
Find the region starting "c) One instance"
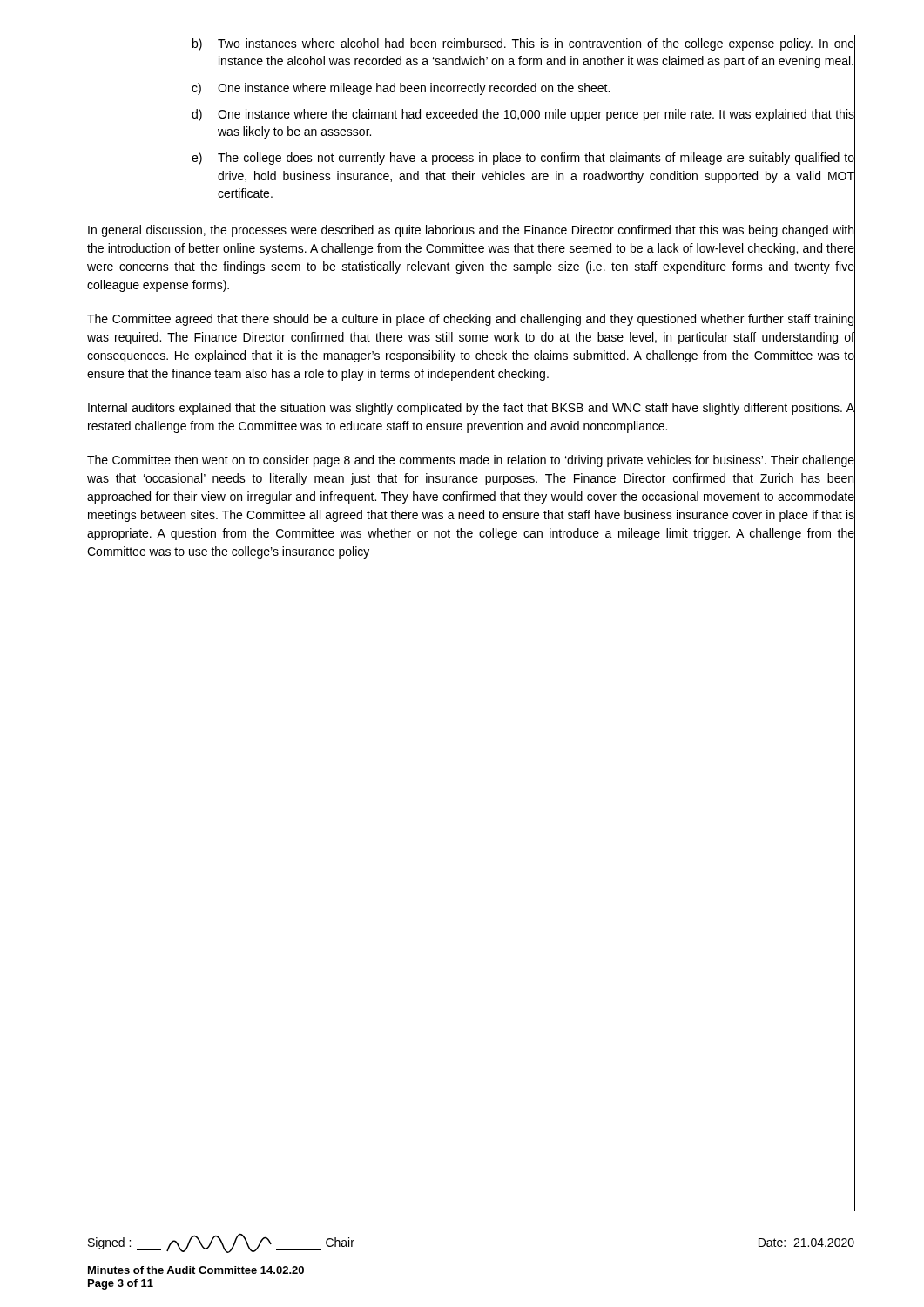click(523, 88)
